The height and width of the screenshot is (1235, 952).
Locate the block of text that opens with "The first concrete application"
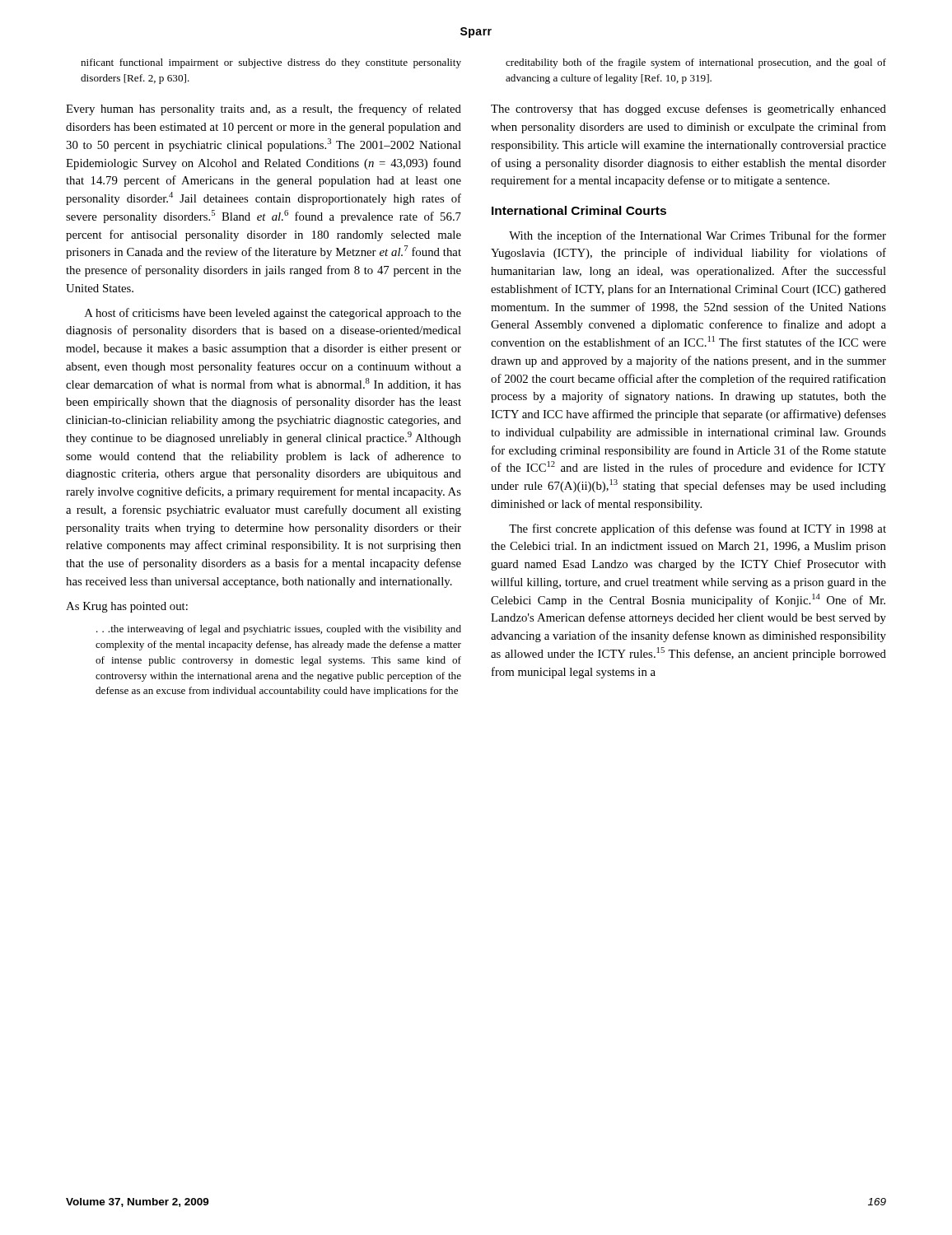click(x=688, y=601)
